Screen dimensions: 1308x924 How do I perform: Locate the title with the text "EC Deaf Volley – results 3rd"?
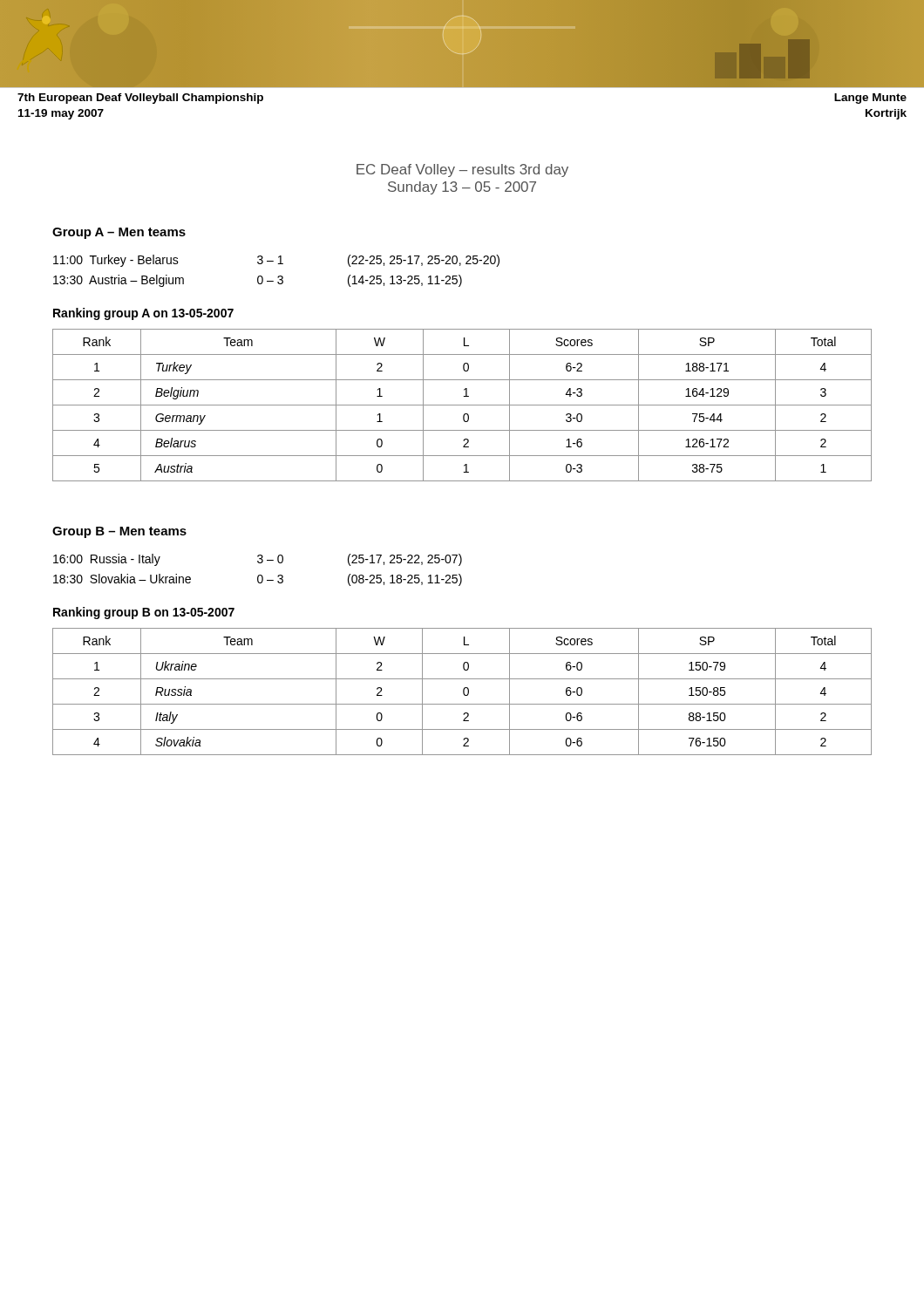pos(462,178)
